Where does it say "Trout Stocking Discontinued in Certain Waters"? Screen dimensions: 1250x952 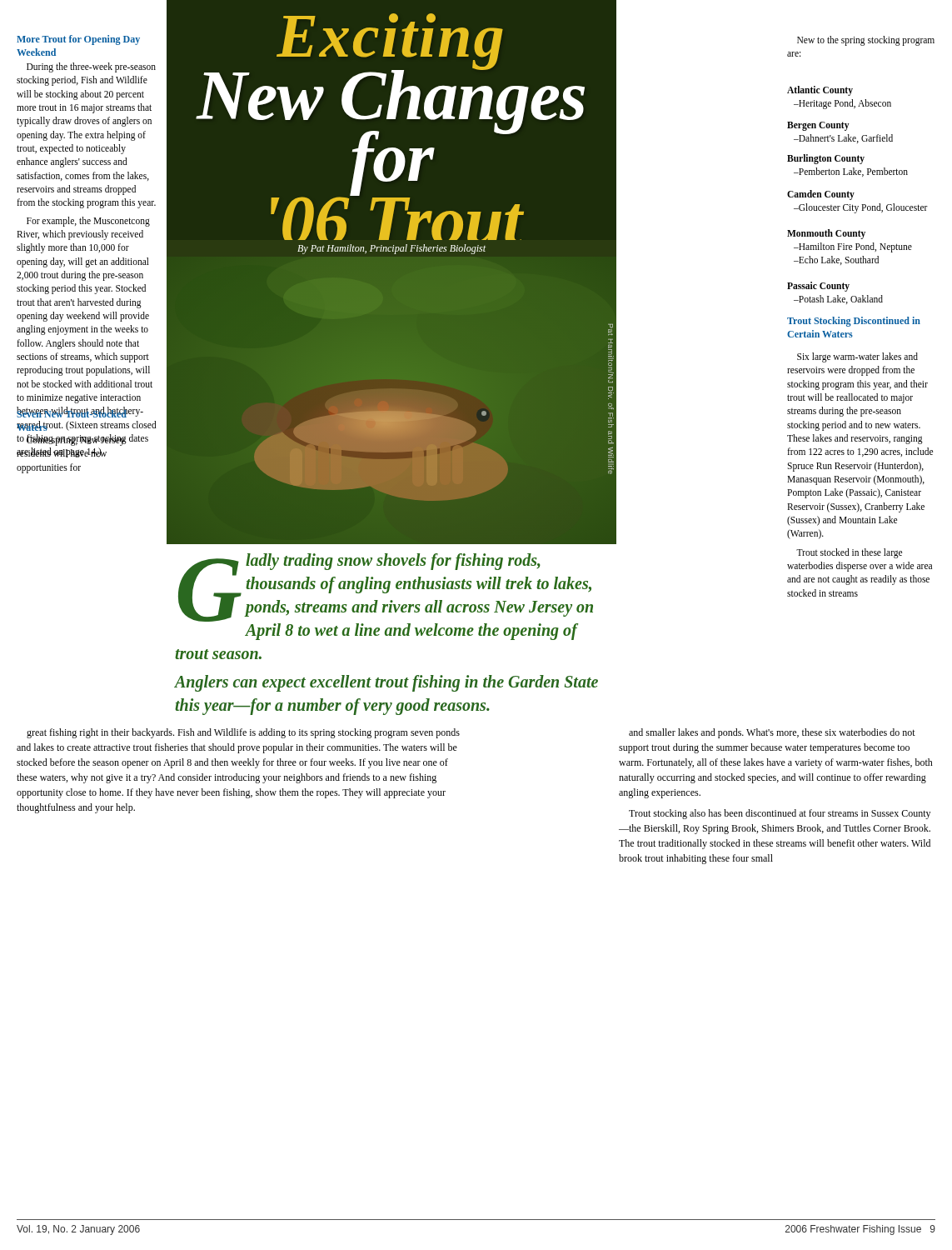coord(861,328)
